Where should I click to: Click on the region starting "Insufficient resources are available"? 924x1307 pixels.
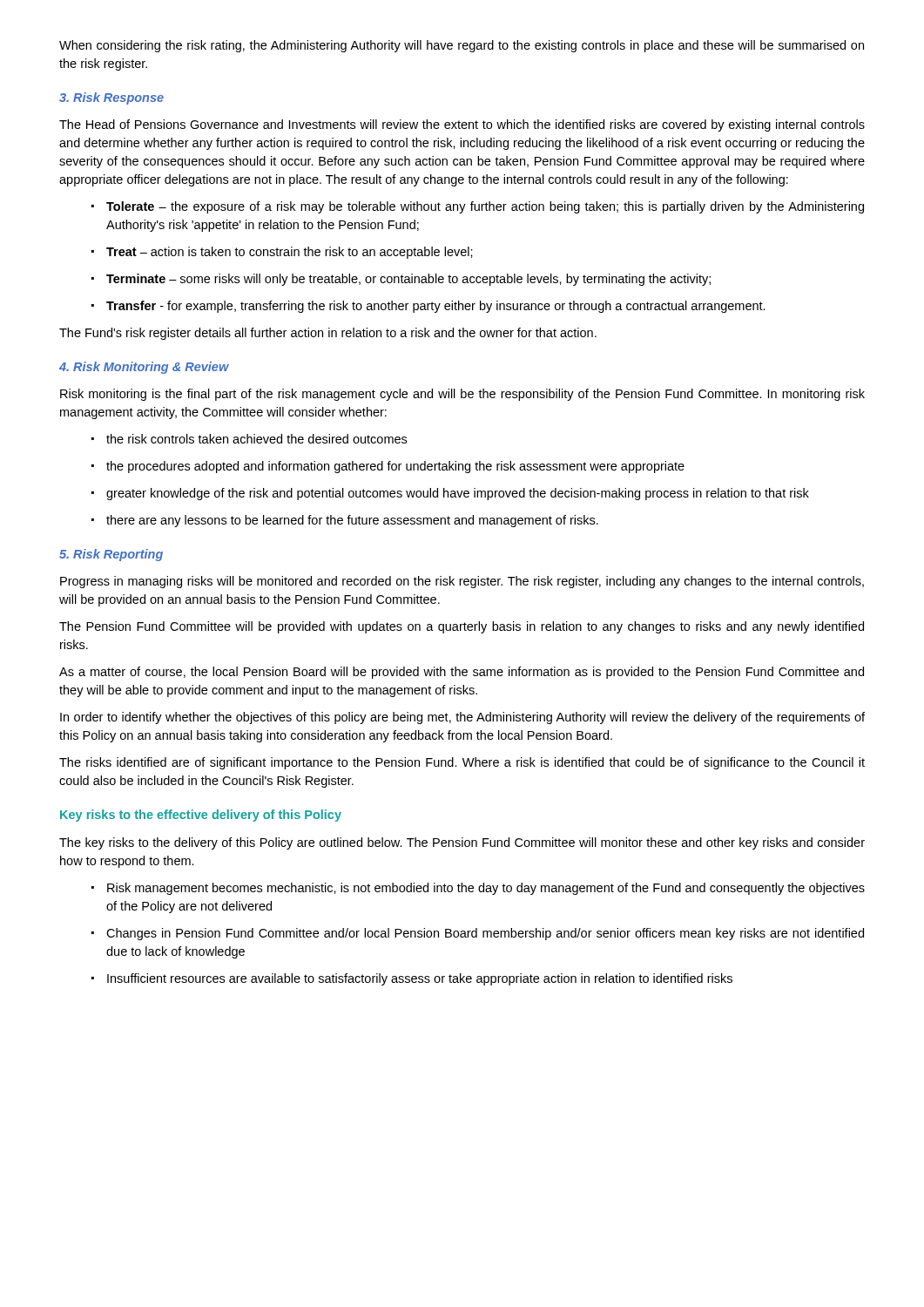click(x=462, y=979)
